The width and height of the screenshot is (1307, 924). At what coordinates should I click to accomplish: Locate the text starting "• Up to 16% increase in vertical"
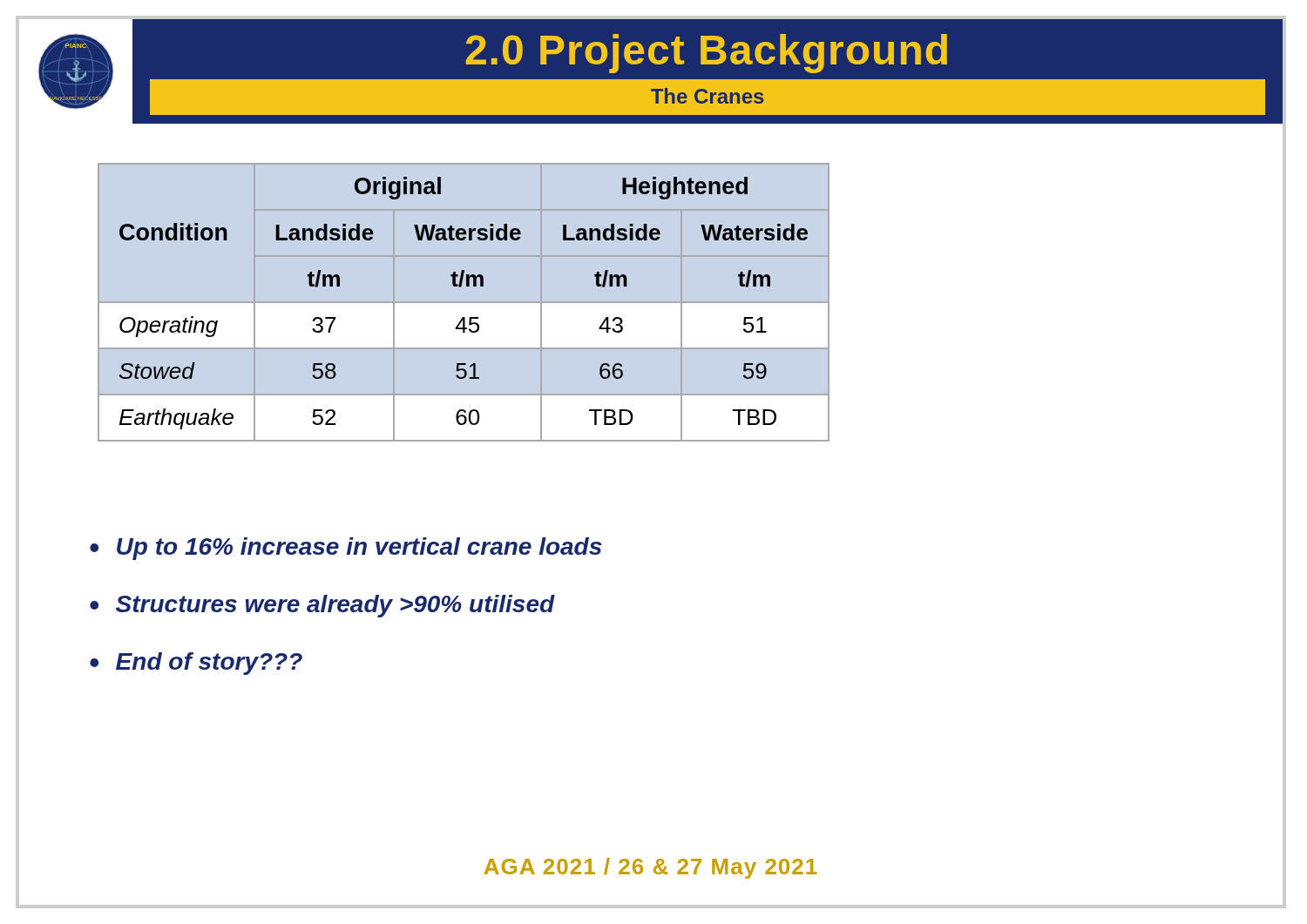346,550
